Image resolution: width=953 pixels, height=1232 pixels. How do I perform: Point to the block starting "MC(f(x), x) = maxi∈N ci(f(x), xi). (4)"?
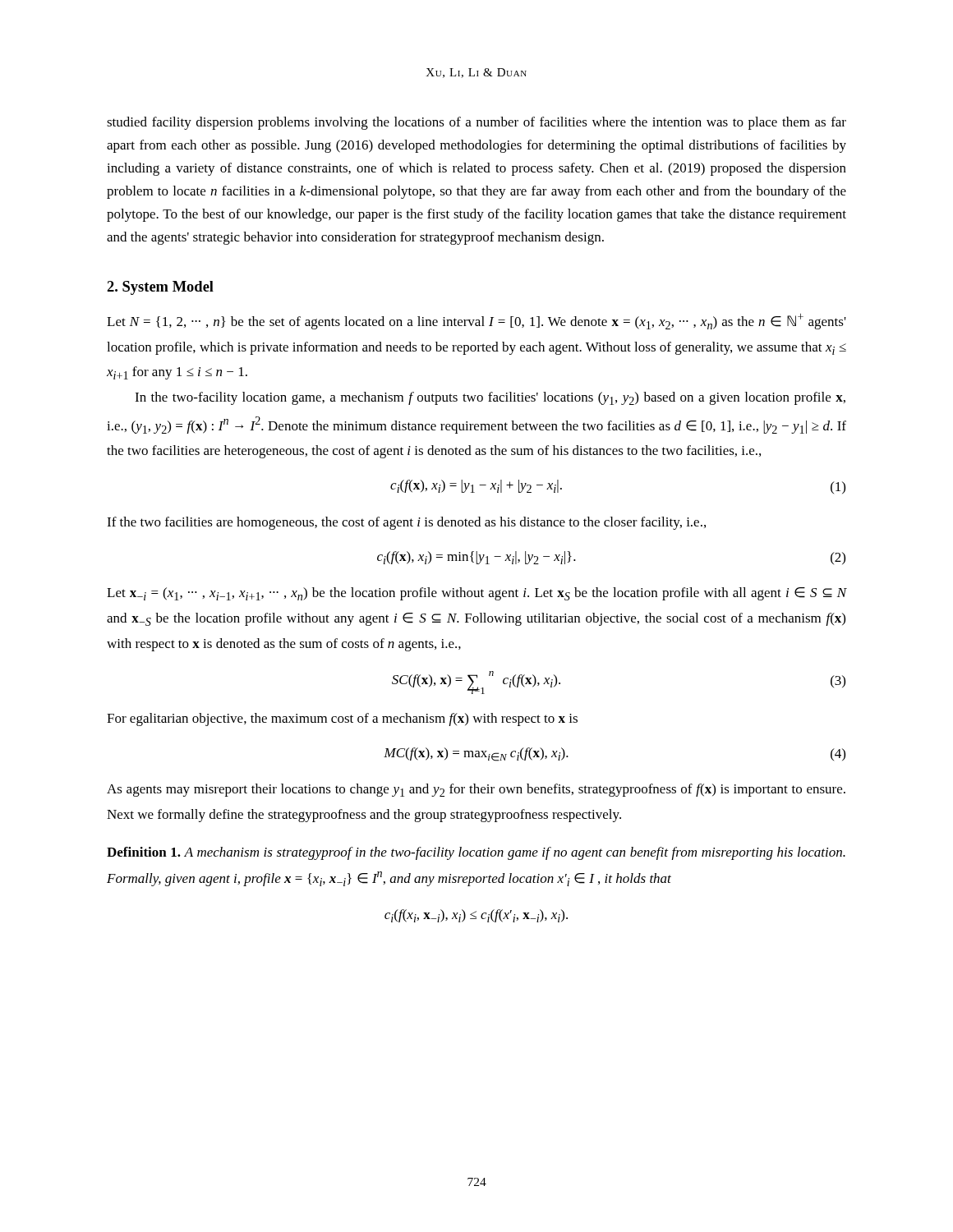pos(479,754)
